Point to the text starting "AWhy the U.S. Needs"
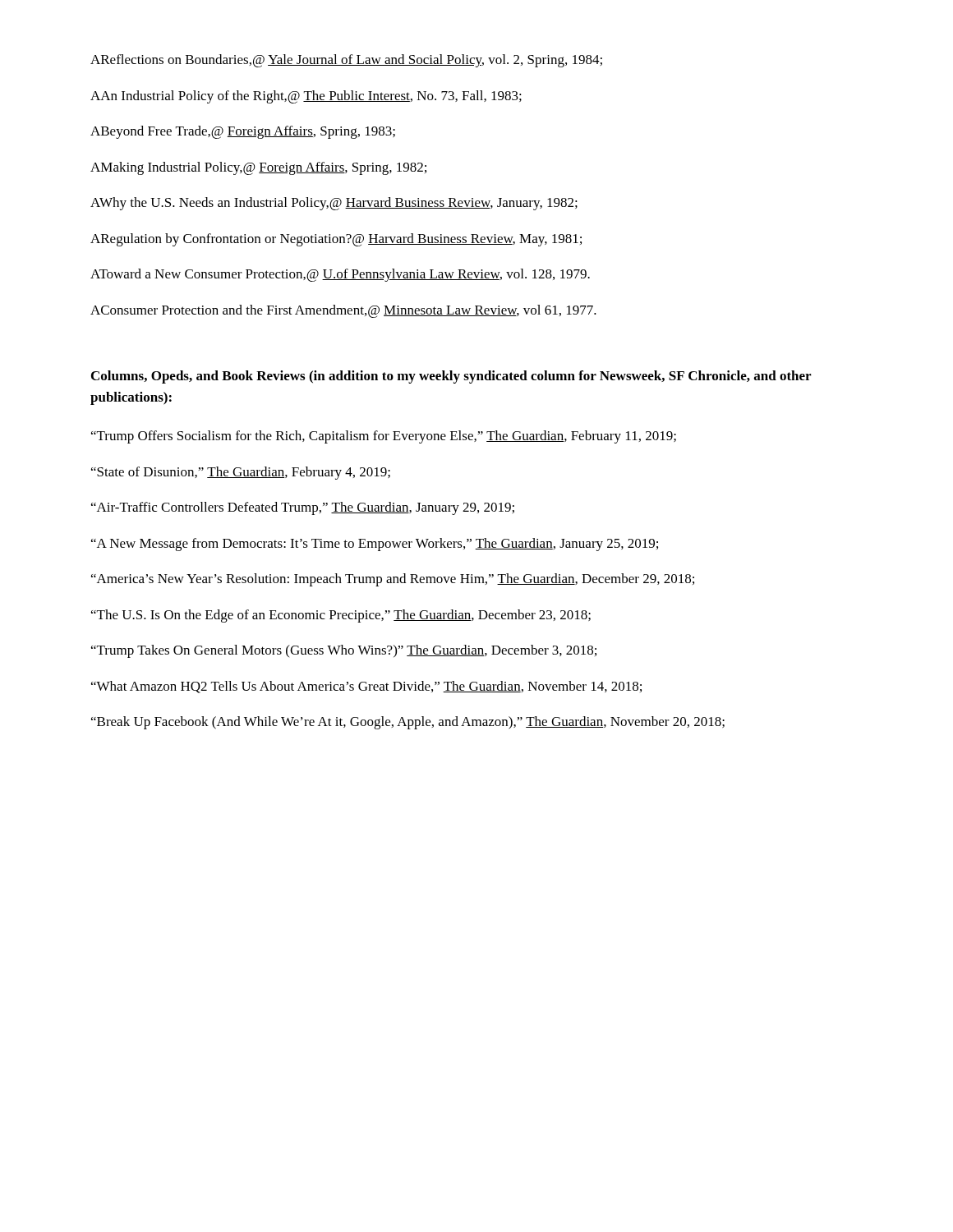The width and height of the screenshot is (953, 1232). (334, 202)
